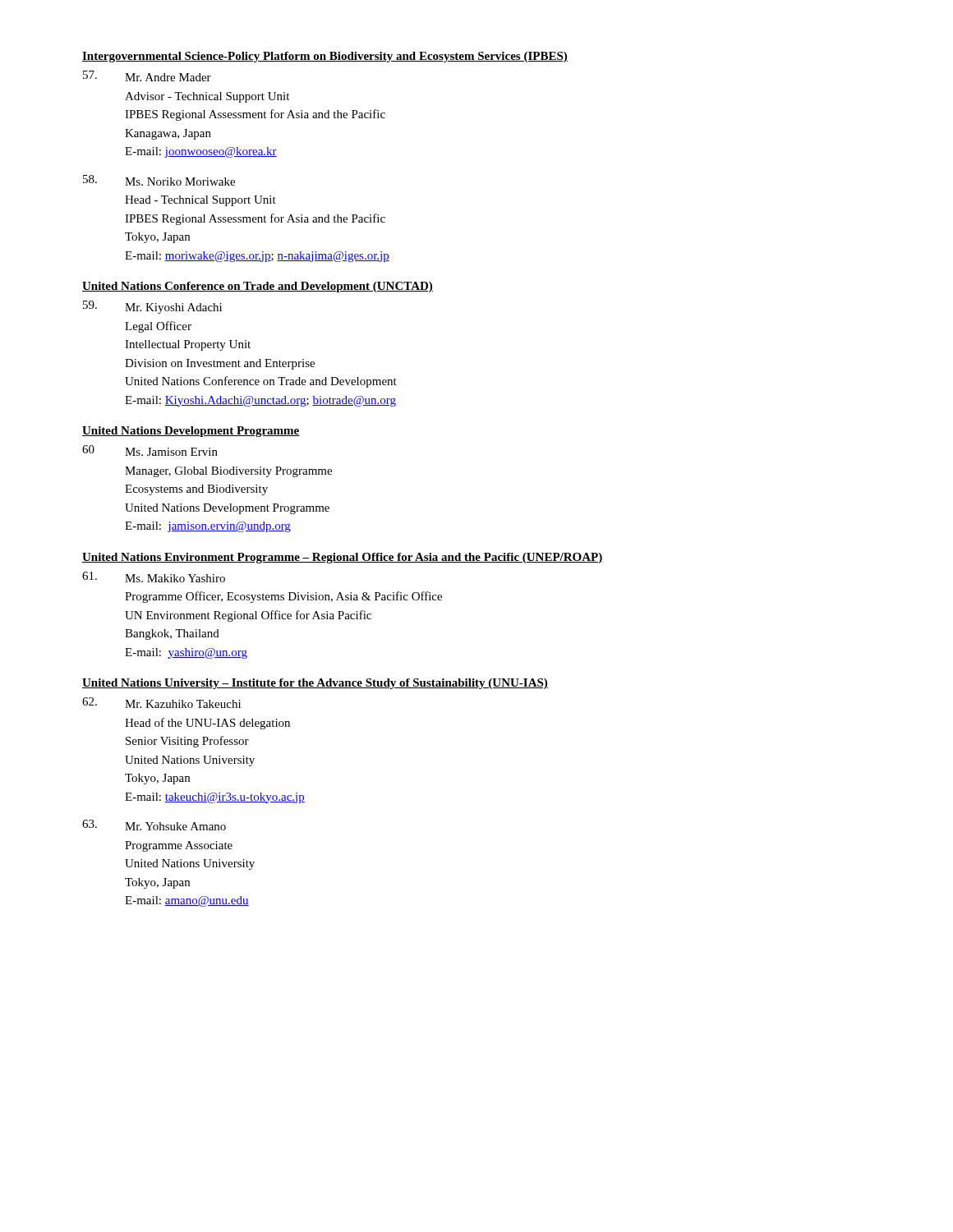This screenshot has height=1232, width=953.
Task: Point to the element starting "United Nations University – Institute for the Advance"
Action: click(315, 683)
